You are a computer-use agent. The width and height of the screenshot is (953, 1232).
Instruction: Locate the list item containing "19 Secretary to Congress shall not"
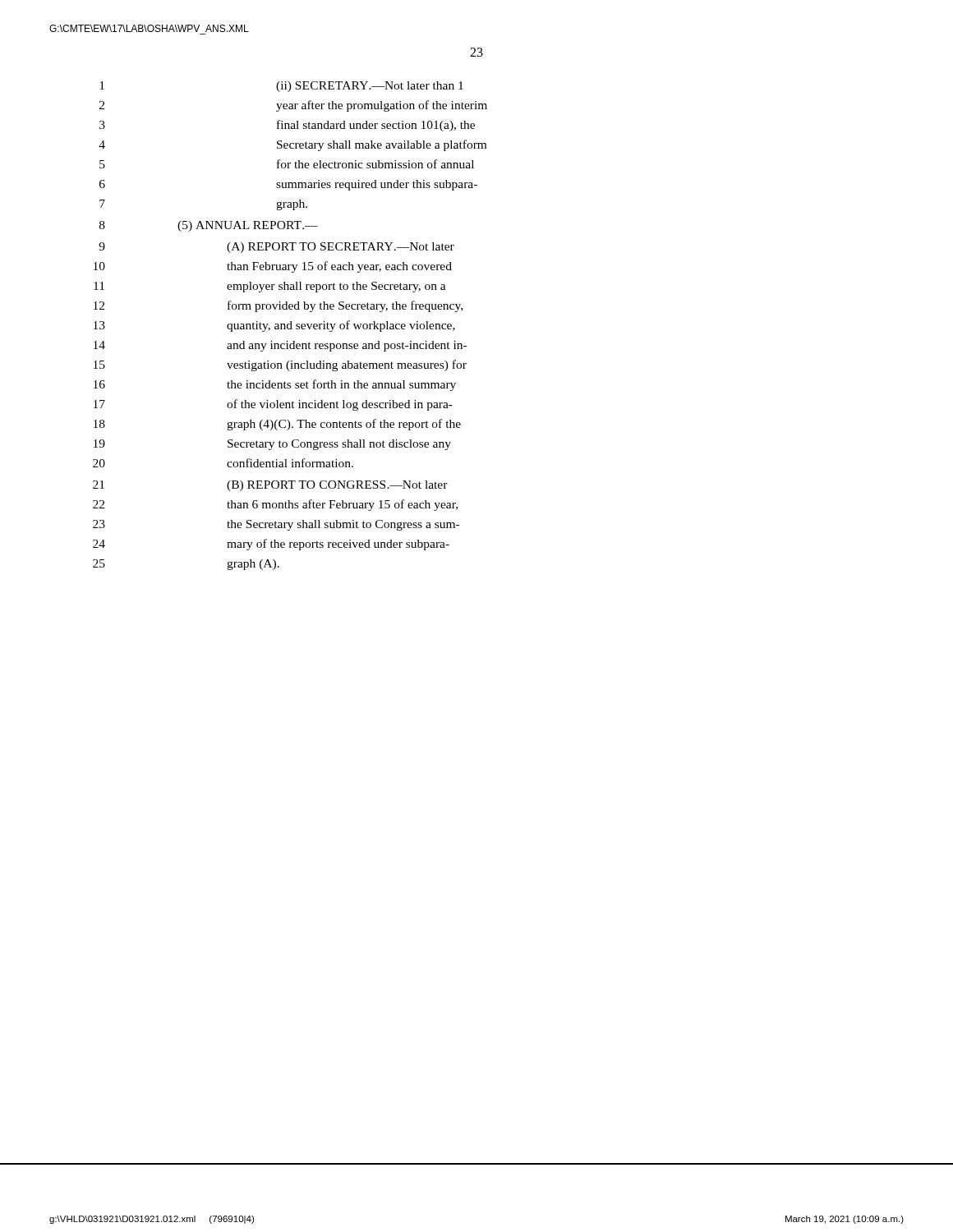tap(272, 445)
